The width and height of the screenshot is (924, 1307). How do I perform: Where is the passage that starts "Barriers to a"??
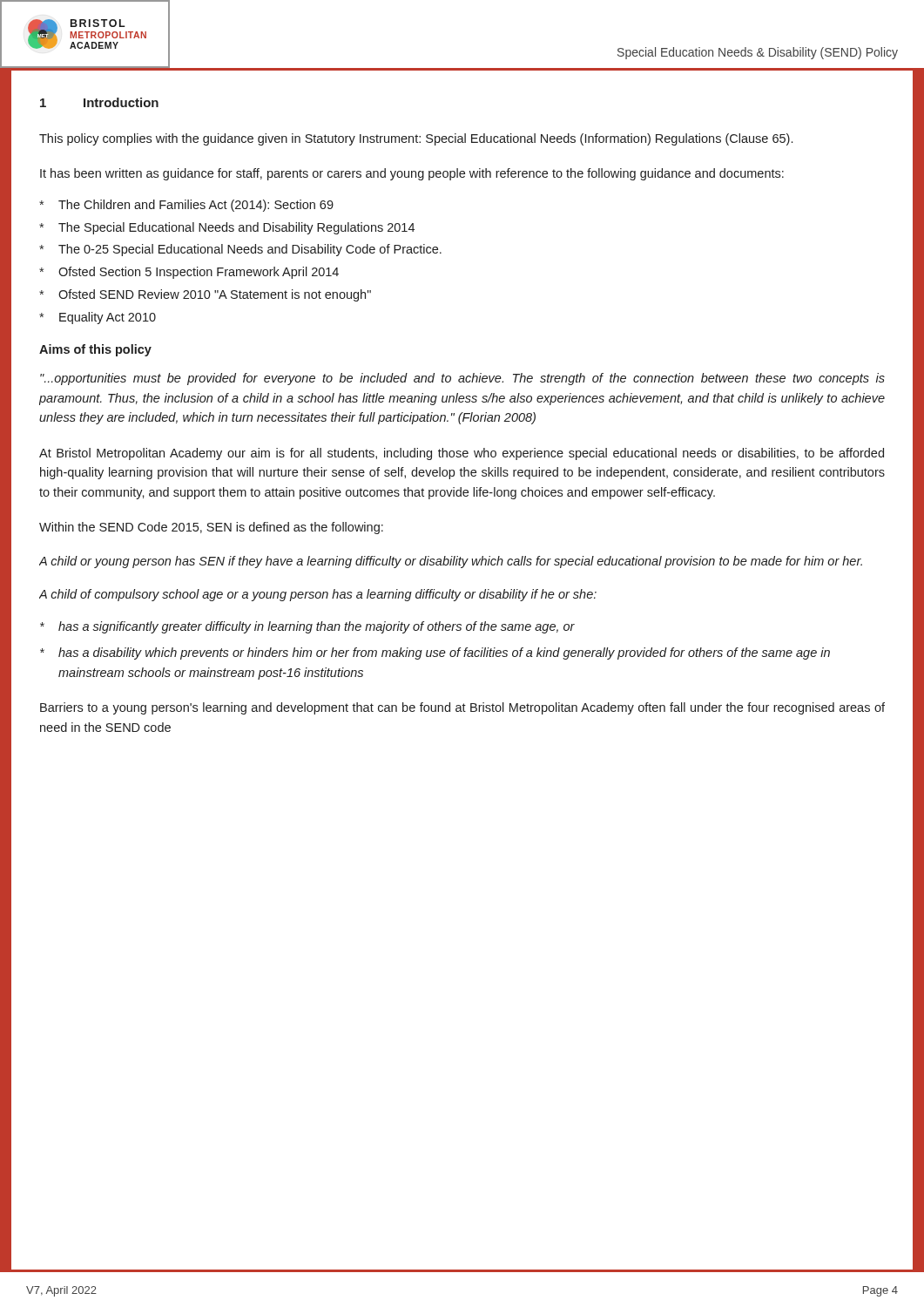[x=462, y=717]
